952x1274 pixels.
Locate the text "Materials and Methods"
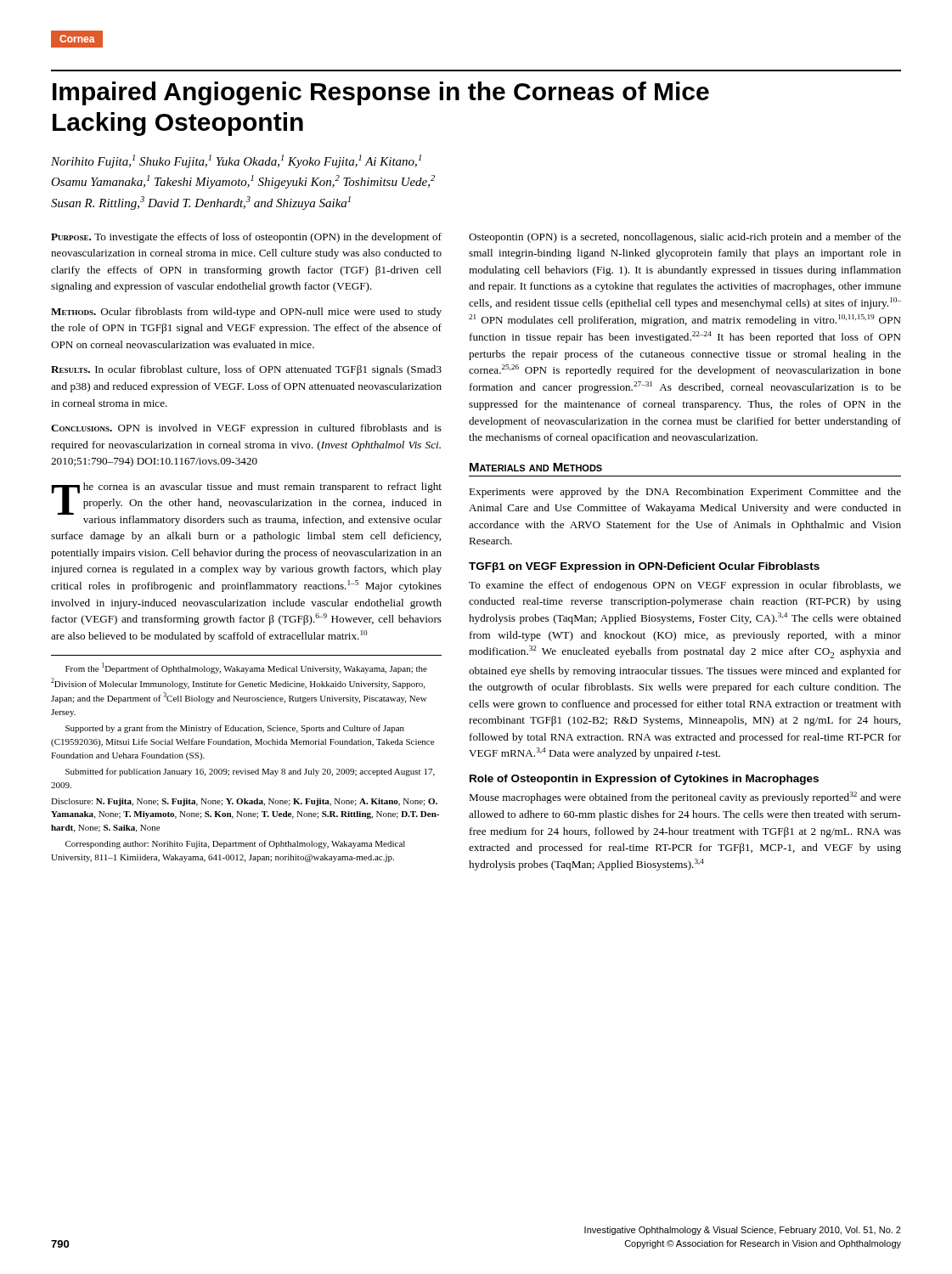(685, 468)
